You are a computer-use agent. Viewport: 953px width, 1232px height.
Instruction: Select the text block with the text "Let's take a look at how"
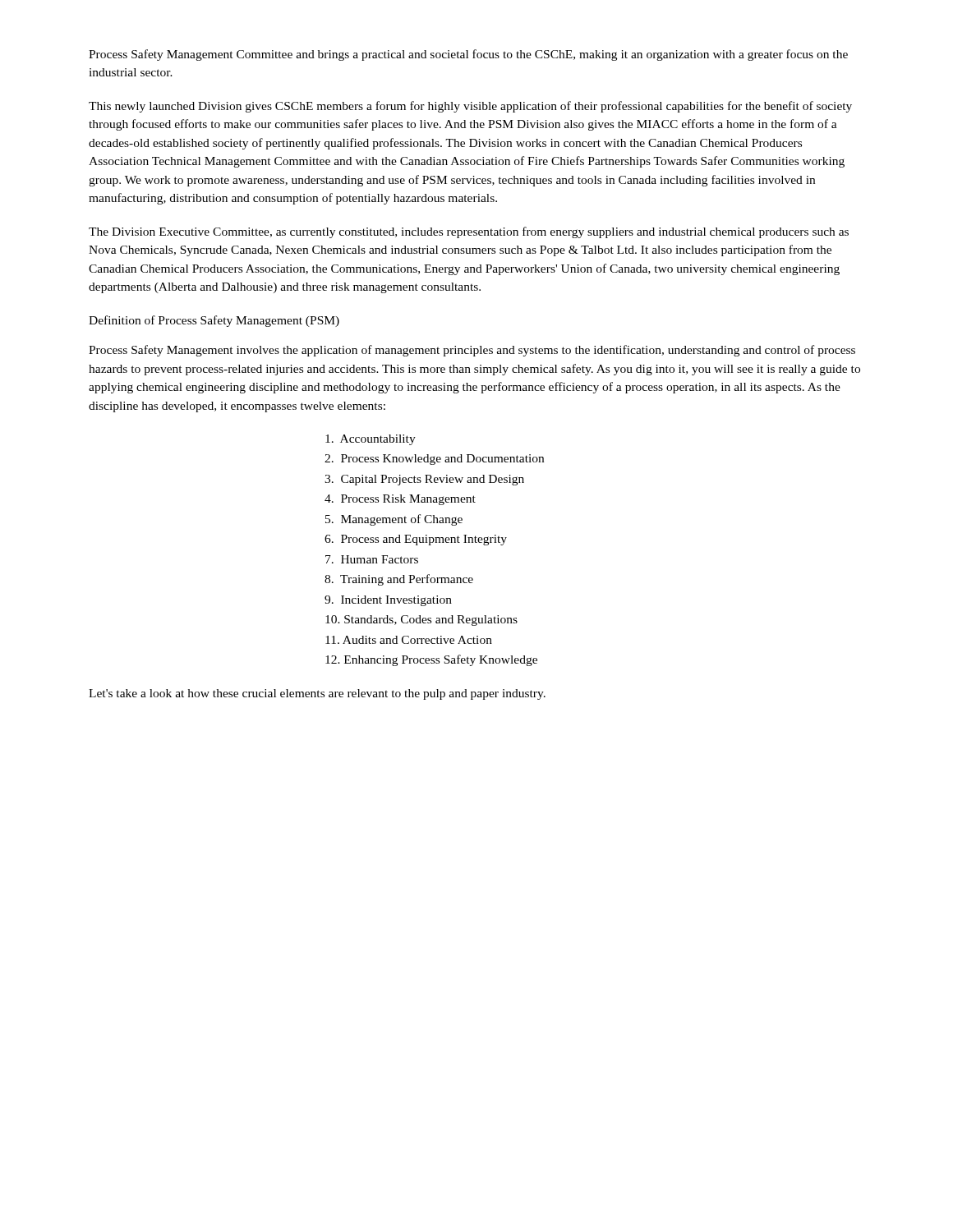[317, 692]
